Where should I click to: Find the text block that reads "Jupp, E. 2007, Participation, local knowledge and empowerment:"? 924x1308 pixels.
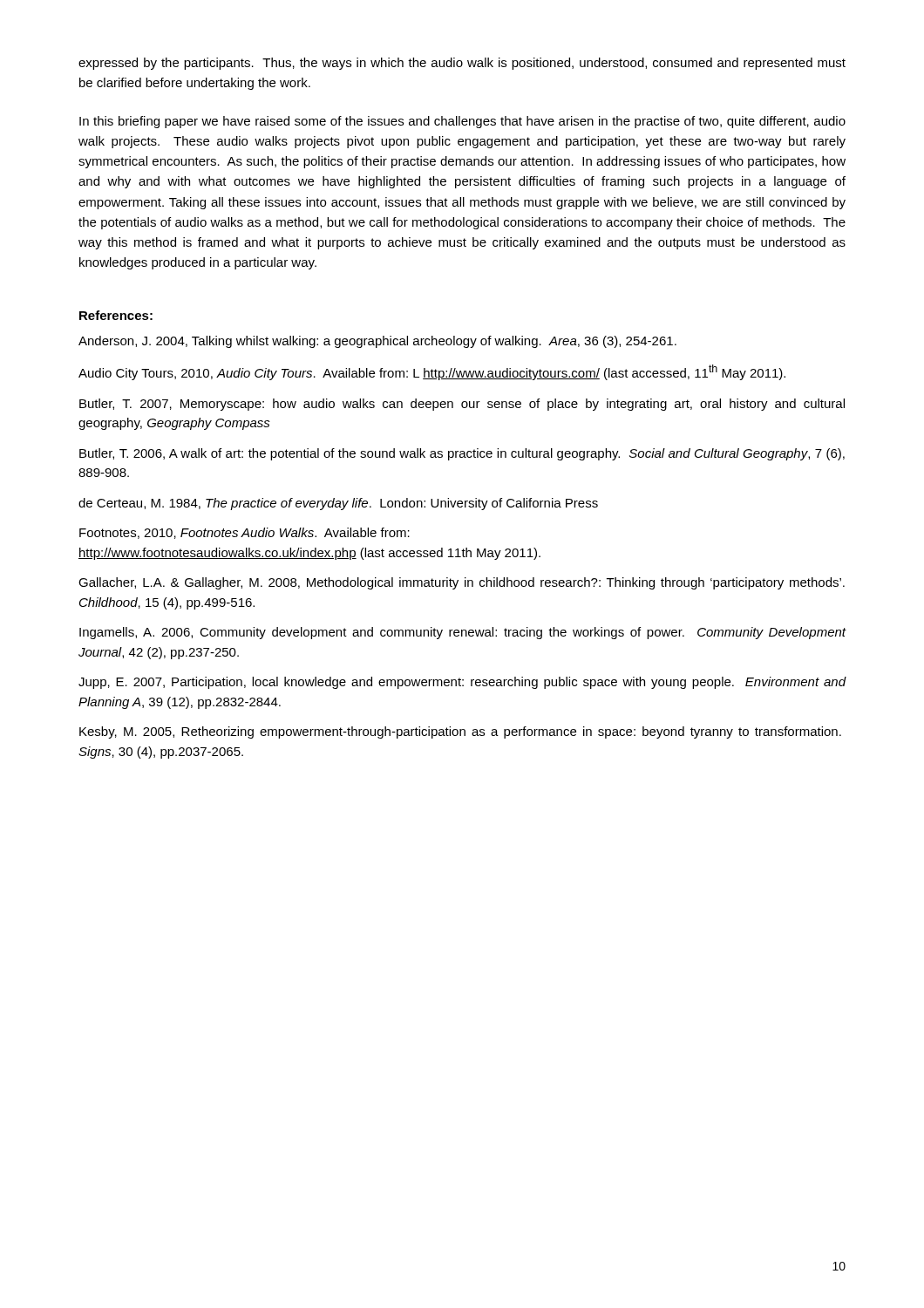tap(462, 691)
